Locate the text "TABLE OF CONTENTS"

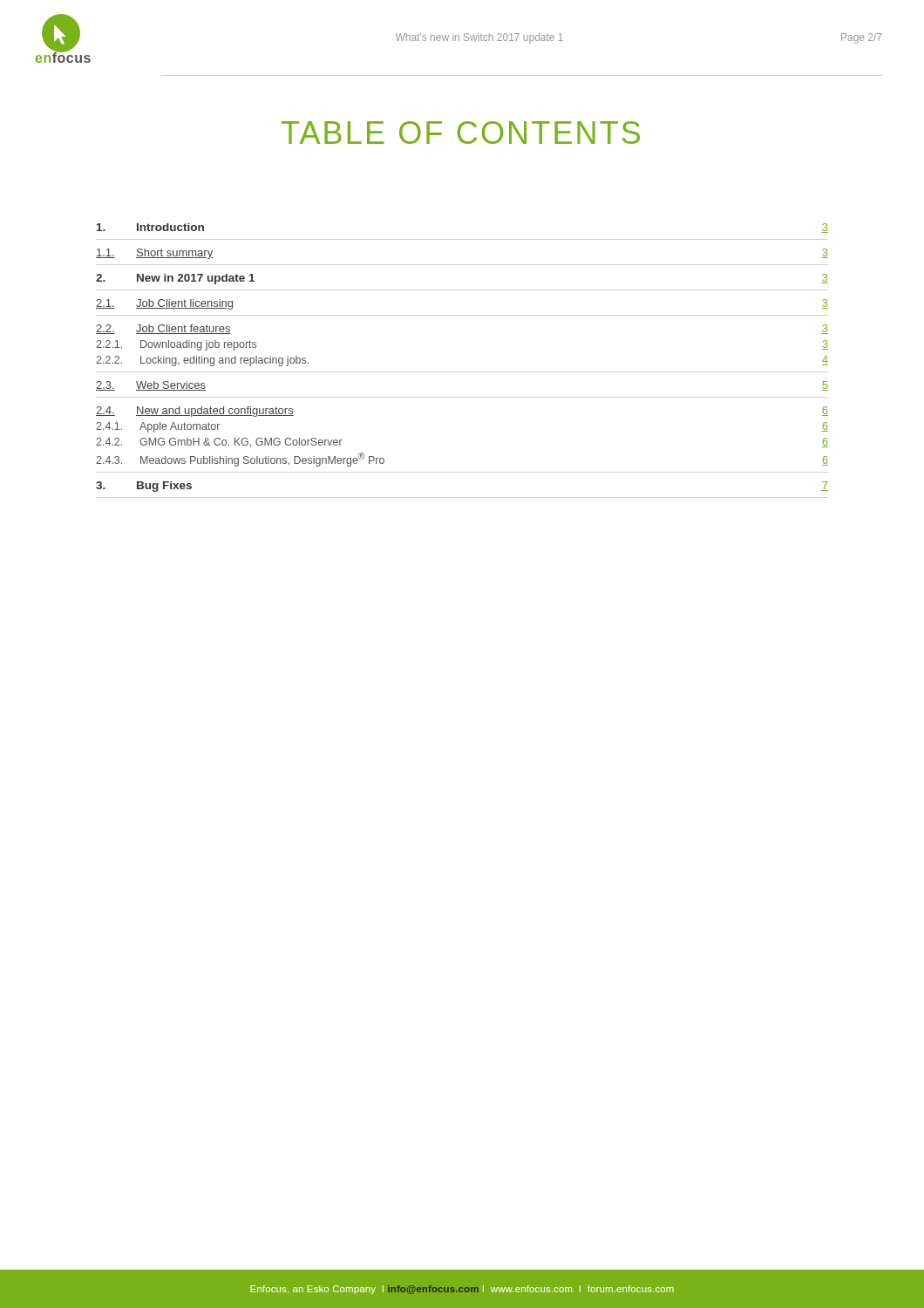click(x=462, y=133)
